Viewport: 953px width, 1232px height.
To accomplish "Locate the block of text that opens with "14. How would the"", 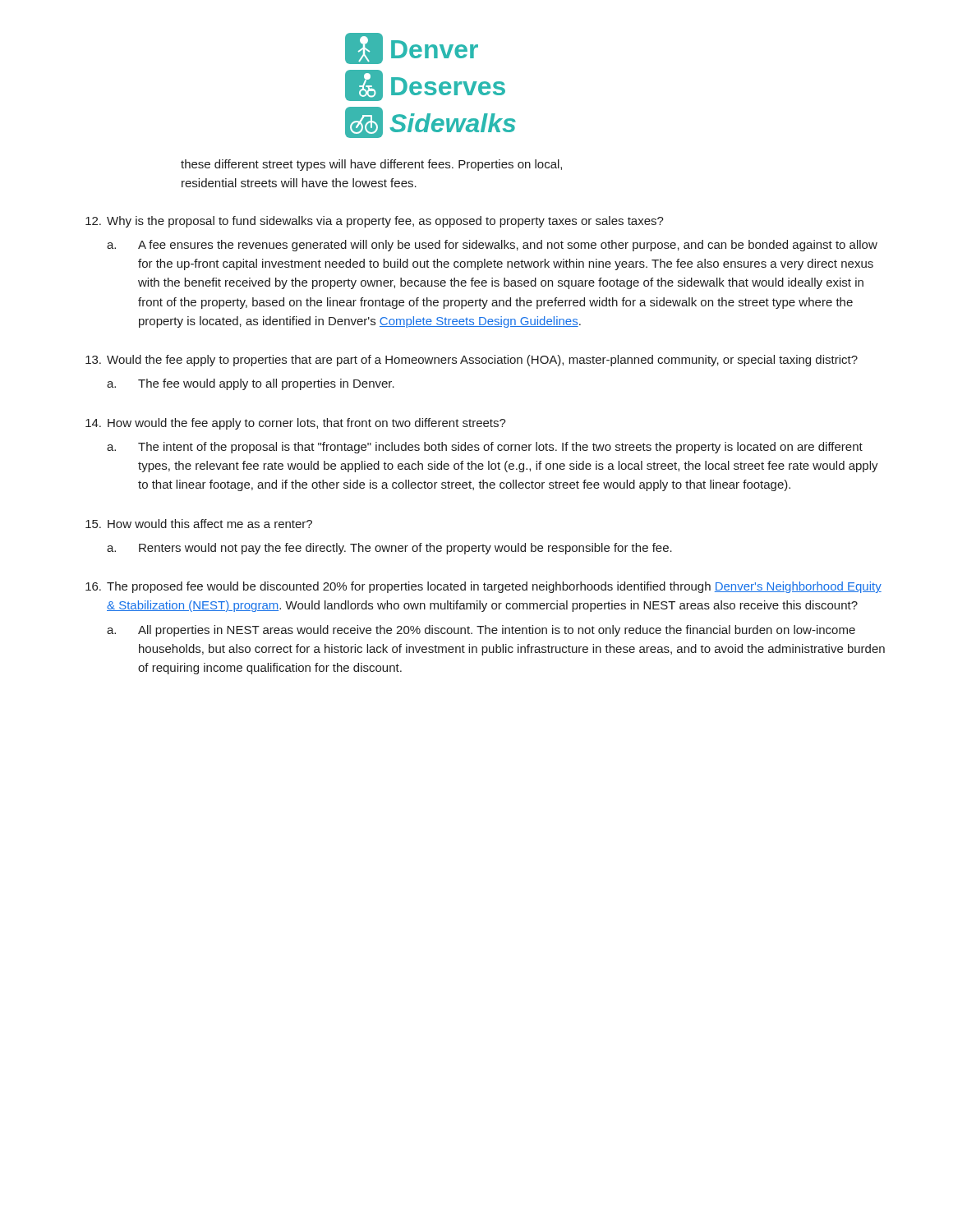I will tap(476, 456).
